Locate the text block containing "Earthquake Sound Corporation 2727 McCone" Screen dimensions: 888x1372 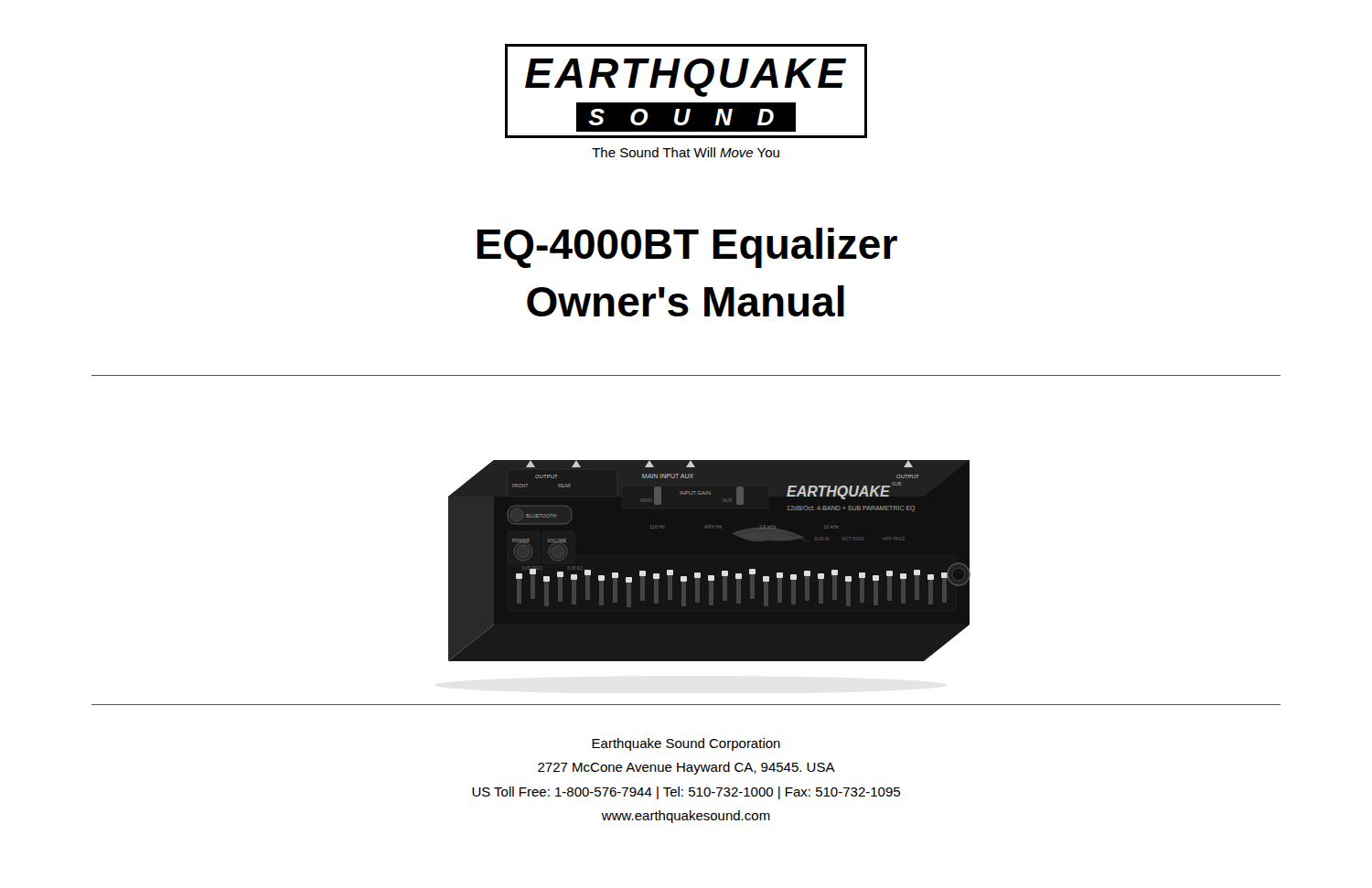point(686,779)
